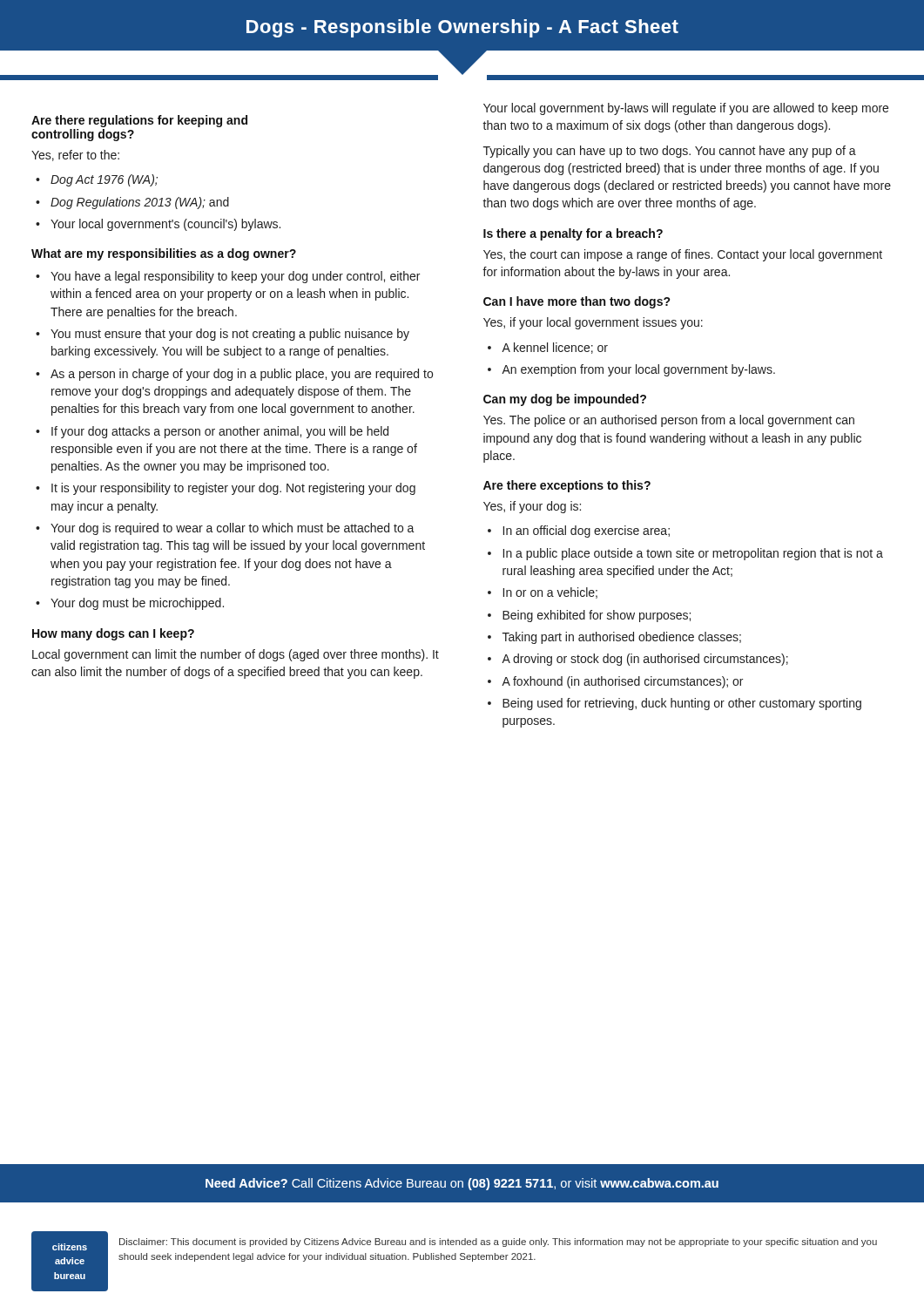Locate the text starting "Typically you can have"
The height and width of the screenshot is (1307, 924).
[x=687, y=177]
